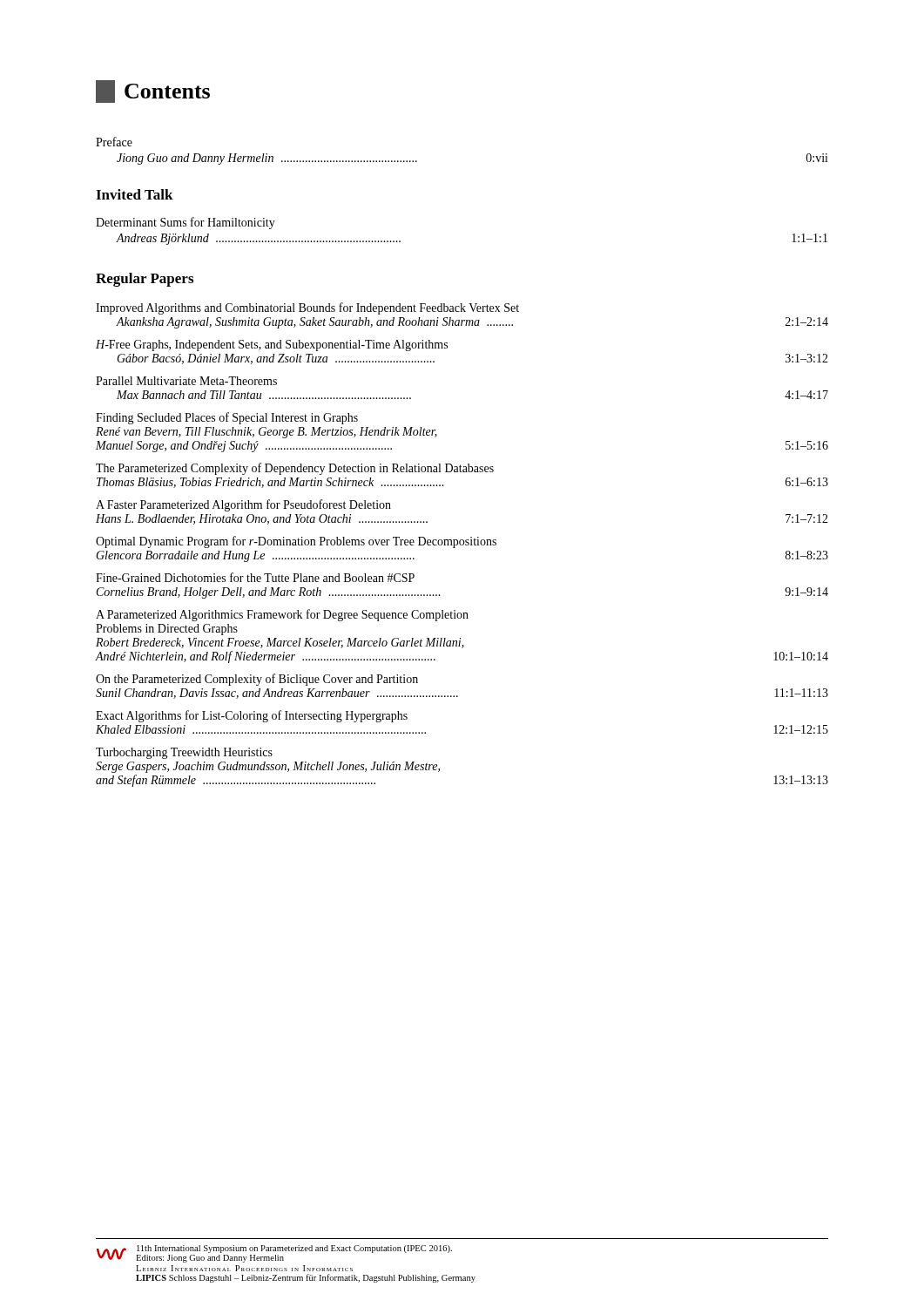
Task: Navigate to the region starting "Optimal Dynamic Program for"
Action: coord(462,549)
